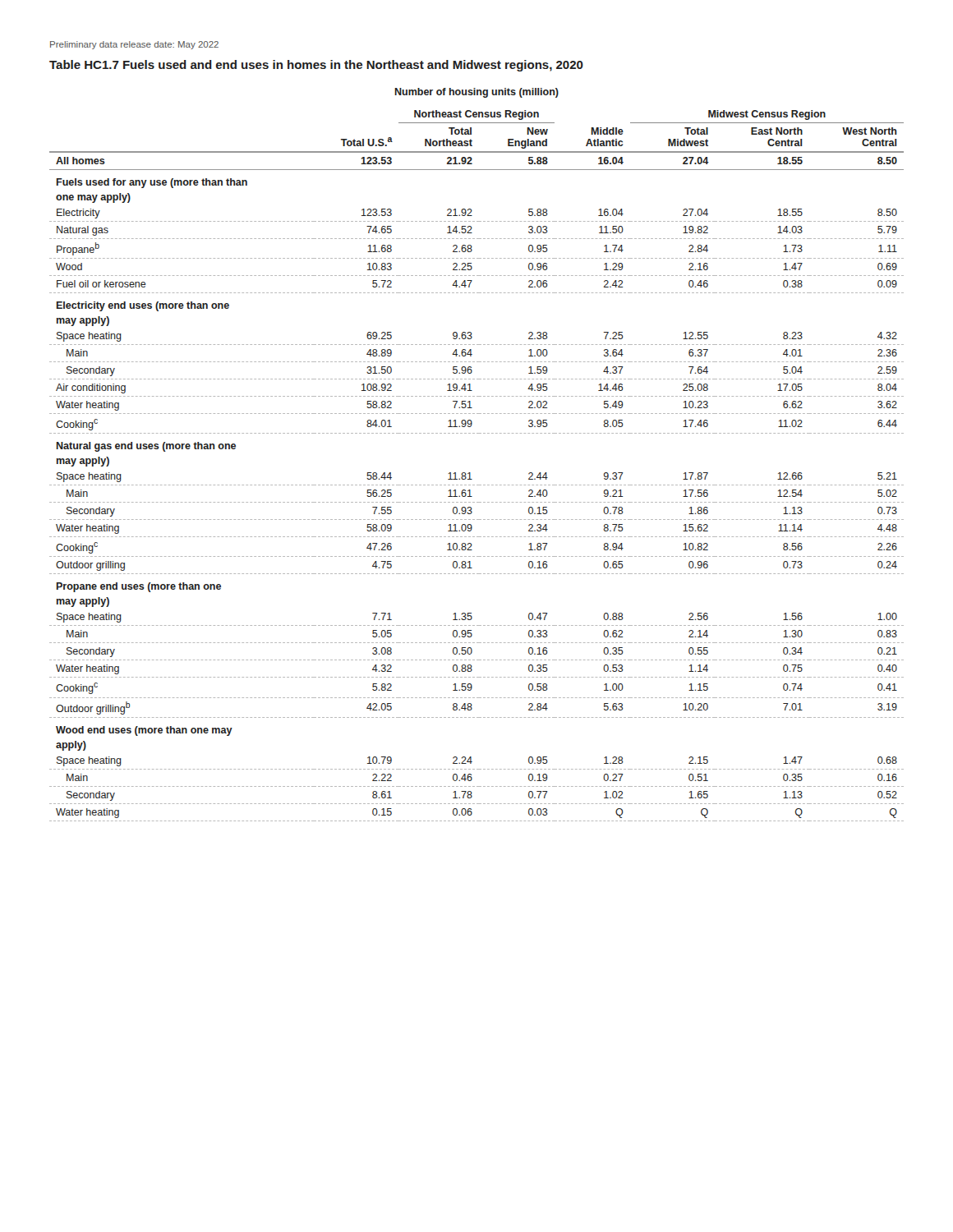Locate the title
Viewport: 953px width, 1232px height.
click(x=316, y=64)
